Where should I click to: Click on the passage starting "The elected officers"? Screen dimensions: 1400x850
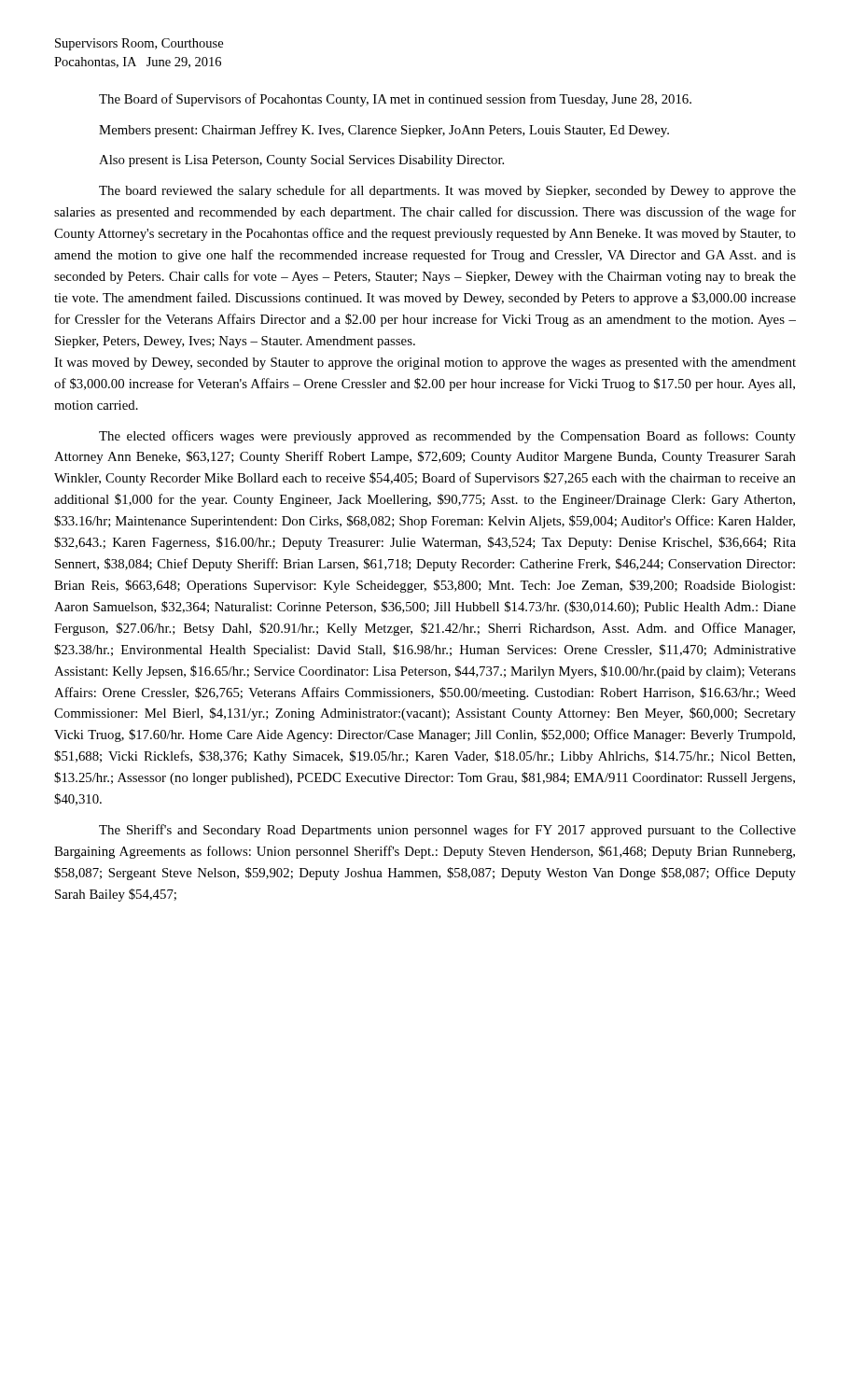(425, 617)
